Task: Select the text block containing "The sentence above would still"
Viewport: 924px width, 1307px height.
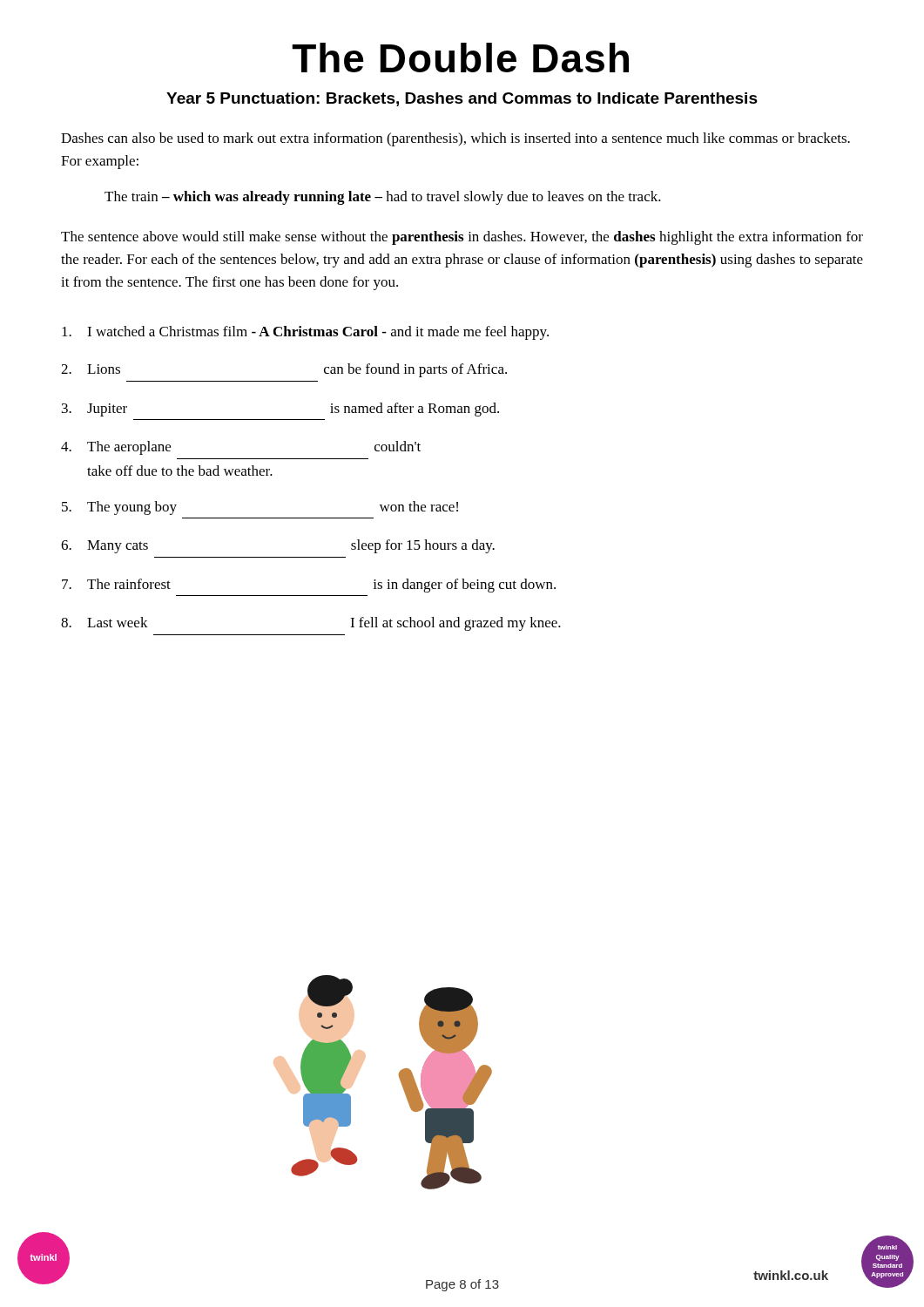Action: pyautogui.click(x=462, y=259)
